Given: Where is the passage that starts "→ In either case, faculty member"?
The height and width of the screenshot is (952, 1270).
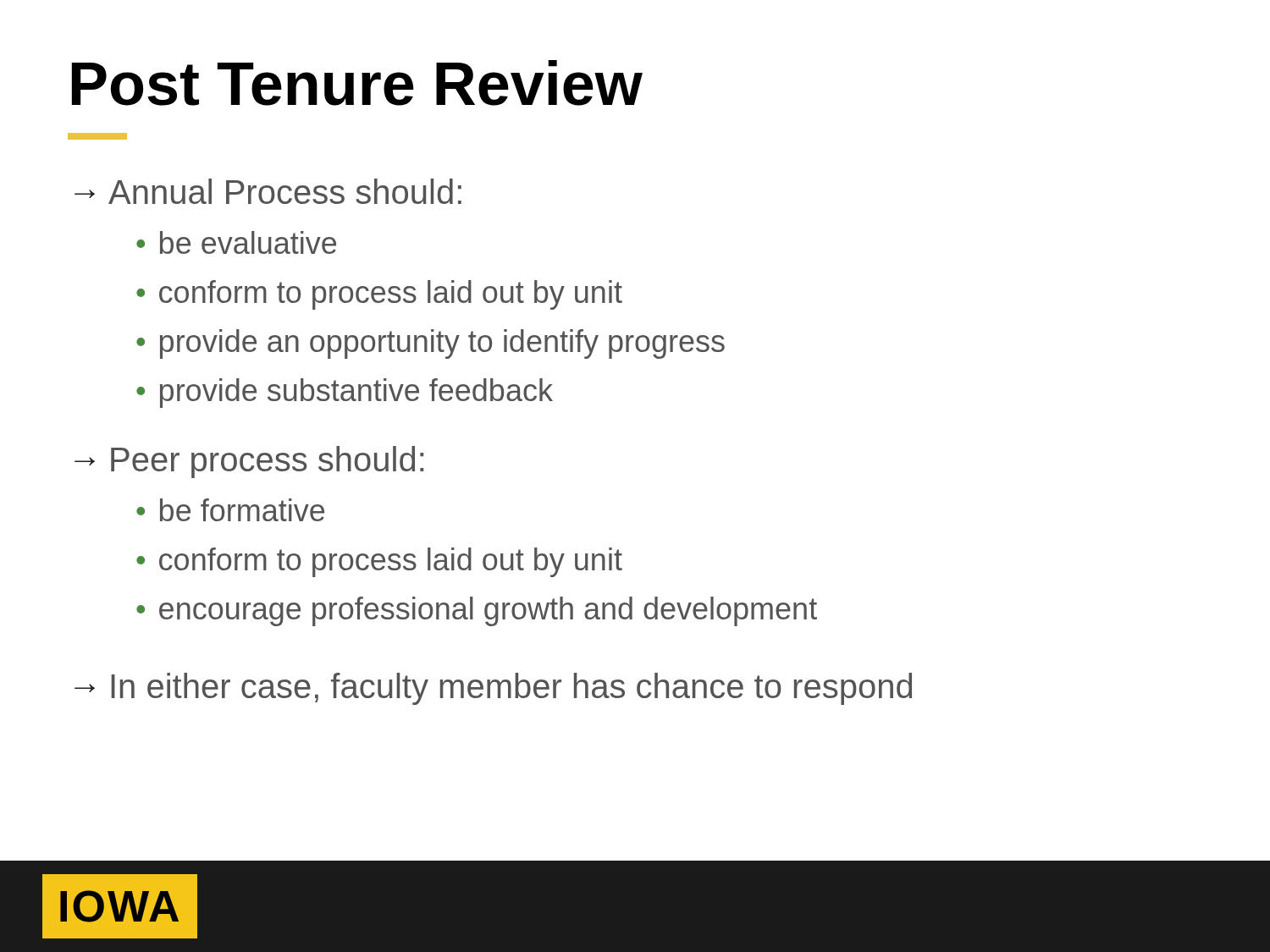Looking at the screenshot, I should [x=635, y=686].
